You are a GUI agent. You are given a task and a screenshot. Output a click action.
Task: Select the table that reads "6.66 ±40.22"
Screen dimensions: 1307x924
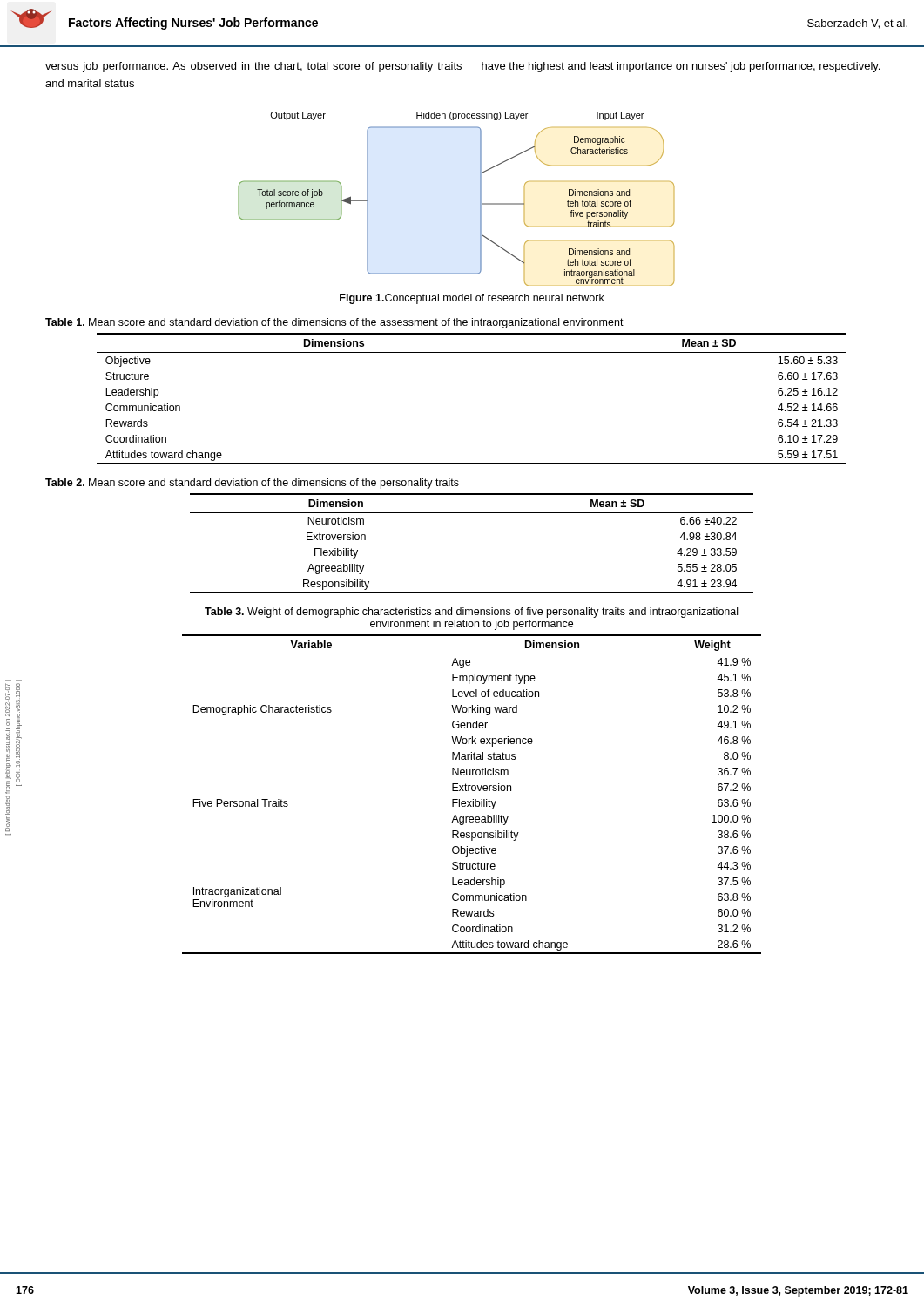[472, 544]
